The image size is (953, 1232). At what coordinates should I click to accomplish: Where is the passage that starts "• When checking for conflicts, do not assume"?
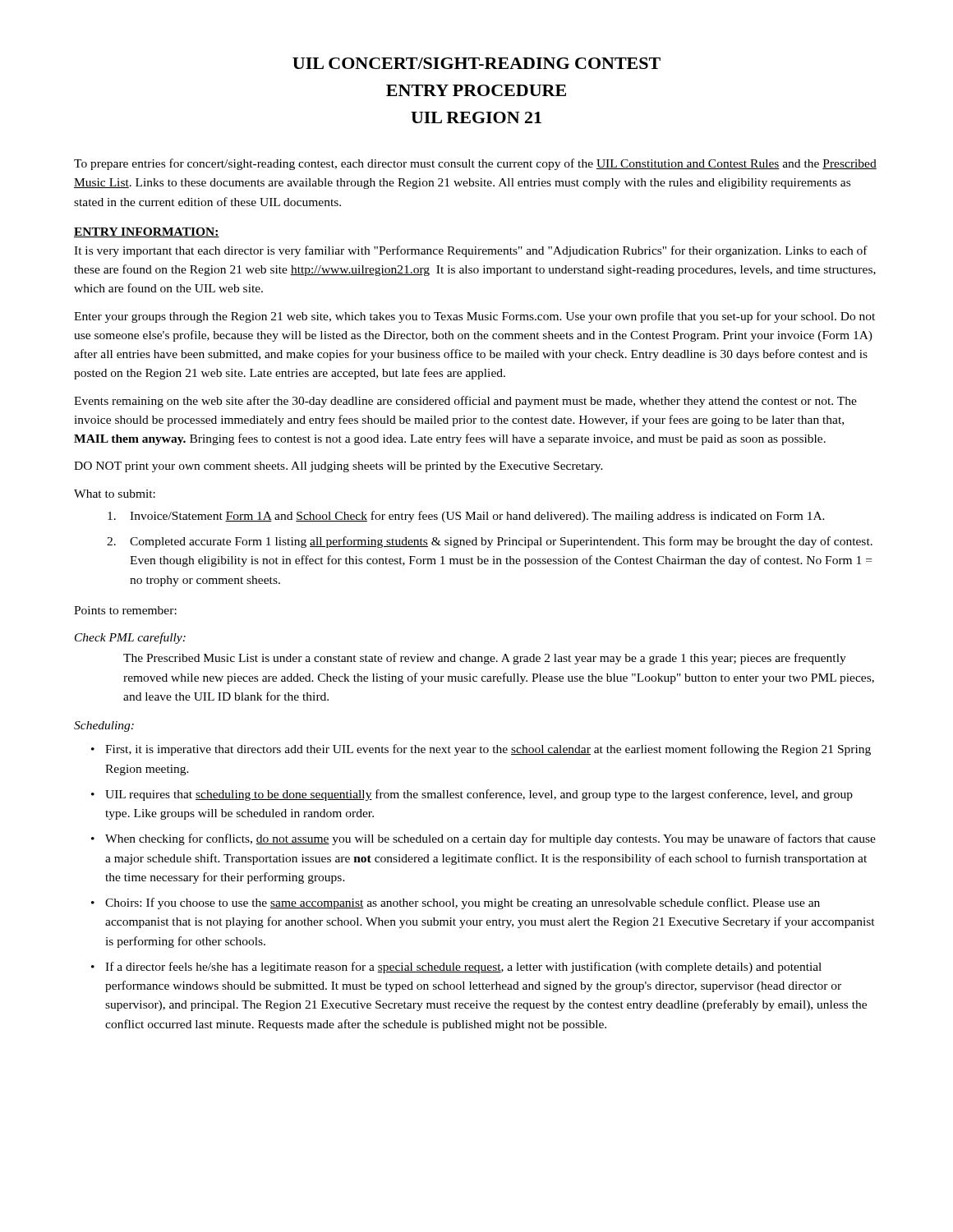pyautogui.click(x=485, y=858)
